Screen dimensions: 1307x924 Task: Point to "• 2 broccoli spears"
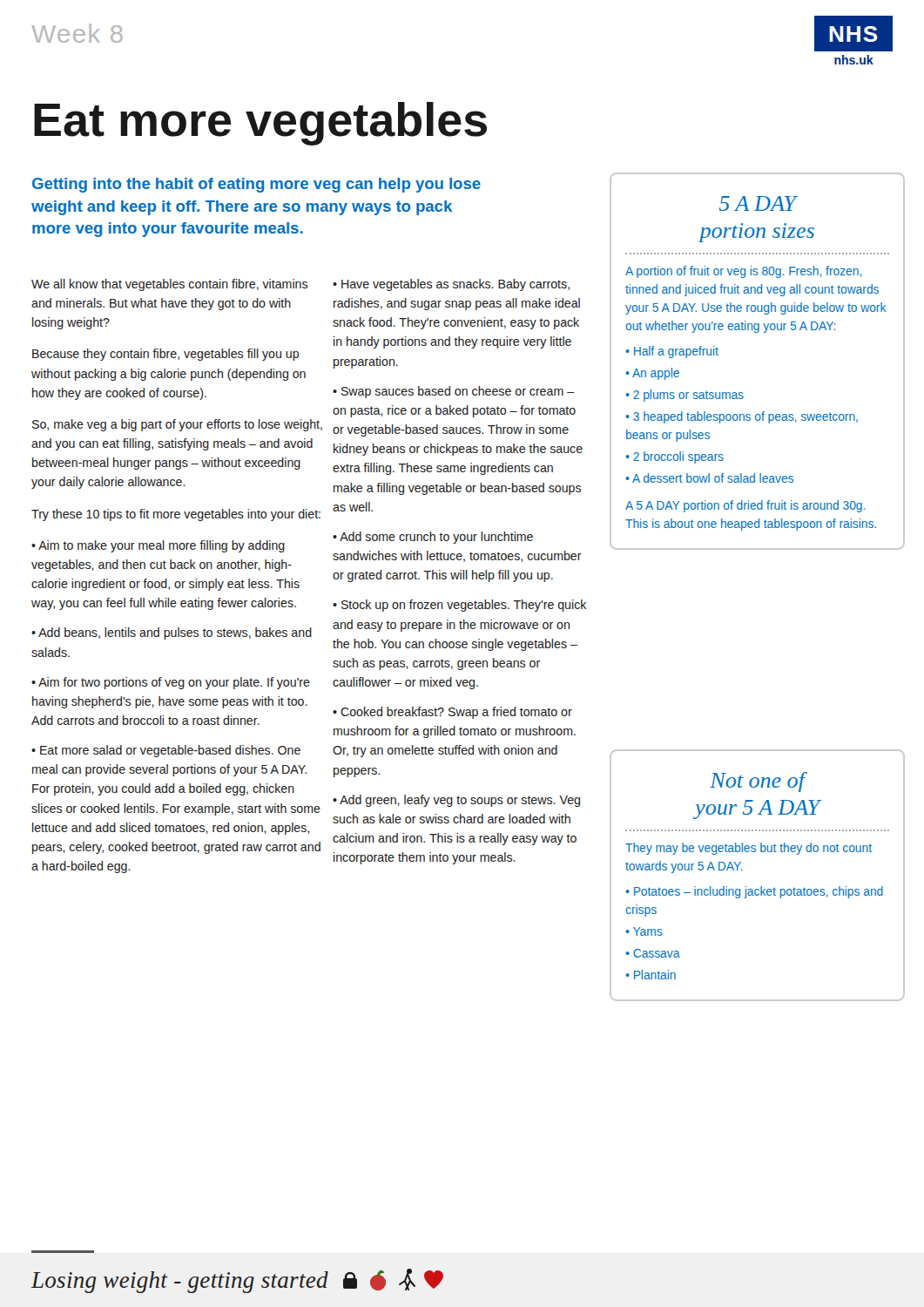click(674, 457)
